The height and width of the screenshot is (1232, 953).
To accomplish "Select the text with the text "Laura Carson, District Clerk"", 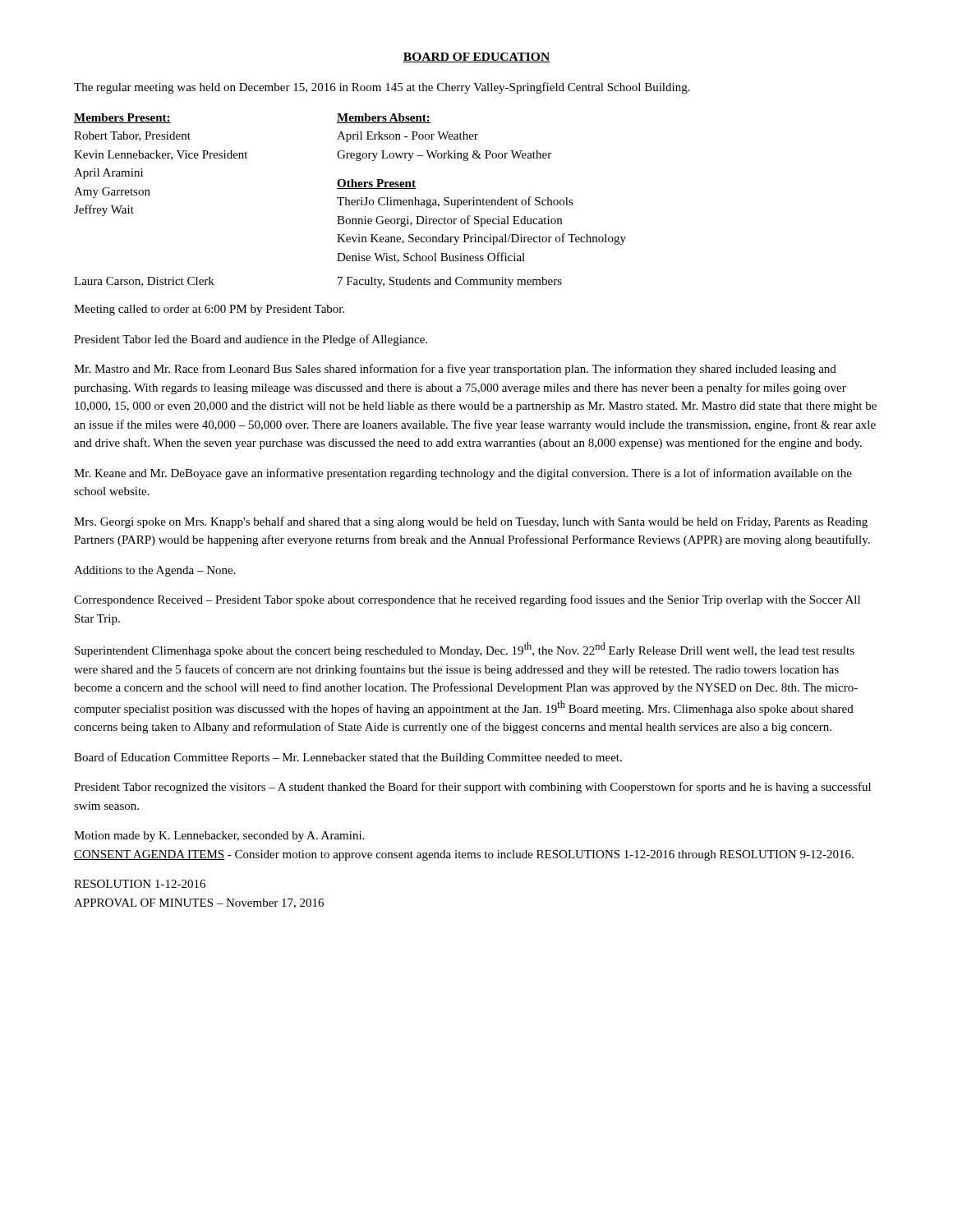I will 144,281.
